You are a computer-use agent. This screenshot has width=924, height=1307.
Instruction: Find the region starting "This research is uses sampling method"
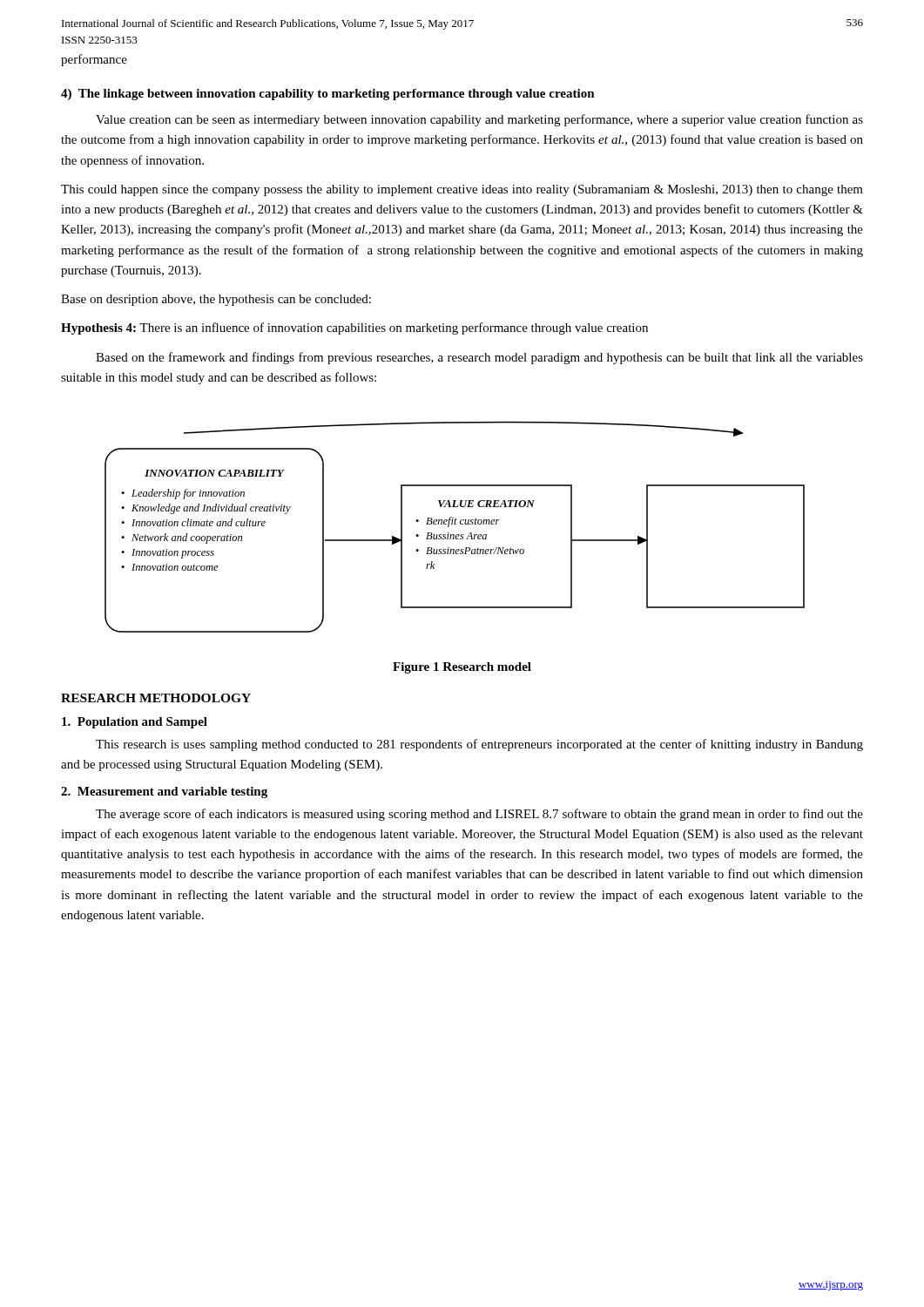click(462, 755)
